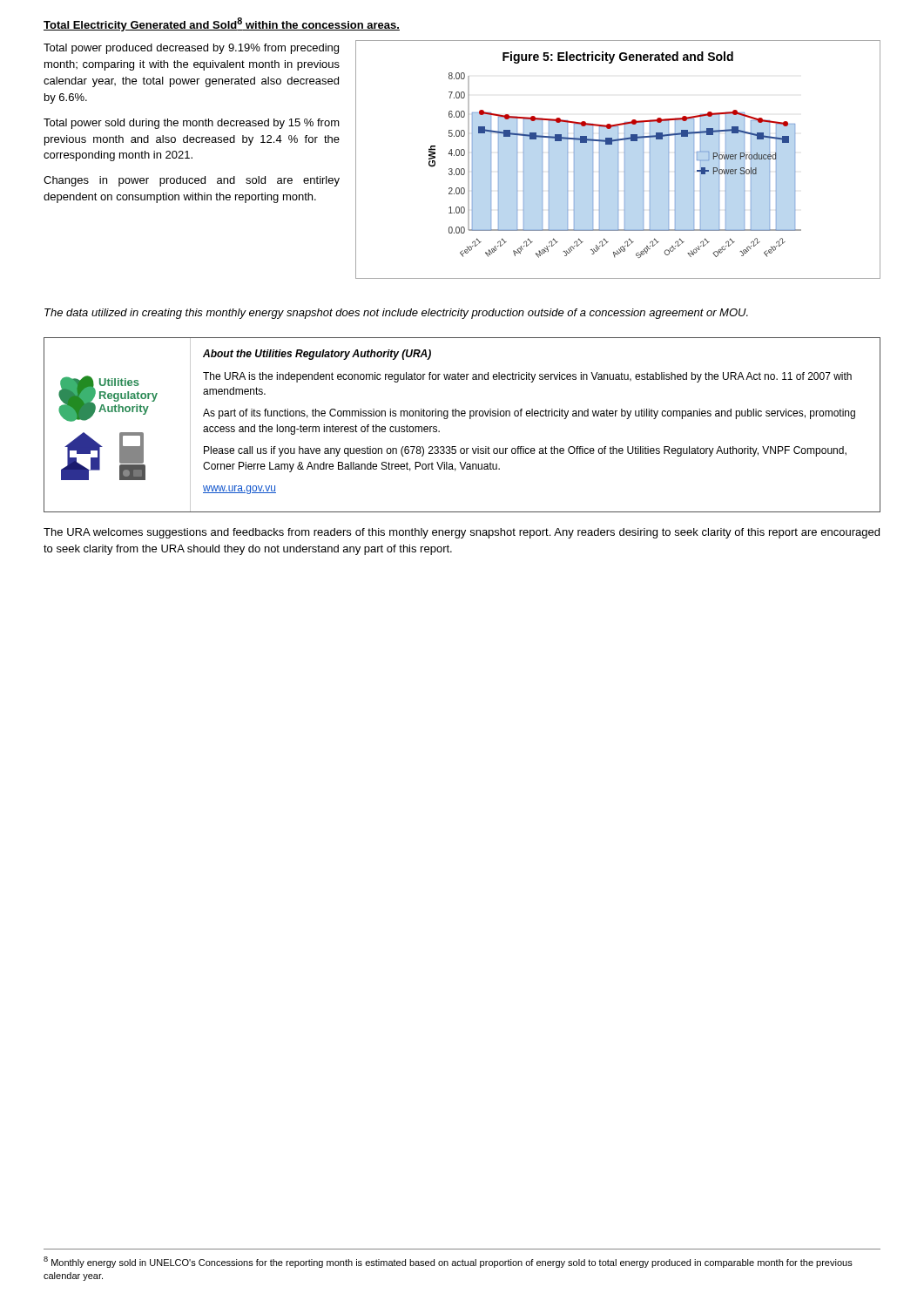This screenshot has height=1307, width=924.
Task: Locate the logo
Action: pos(117,425)
